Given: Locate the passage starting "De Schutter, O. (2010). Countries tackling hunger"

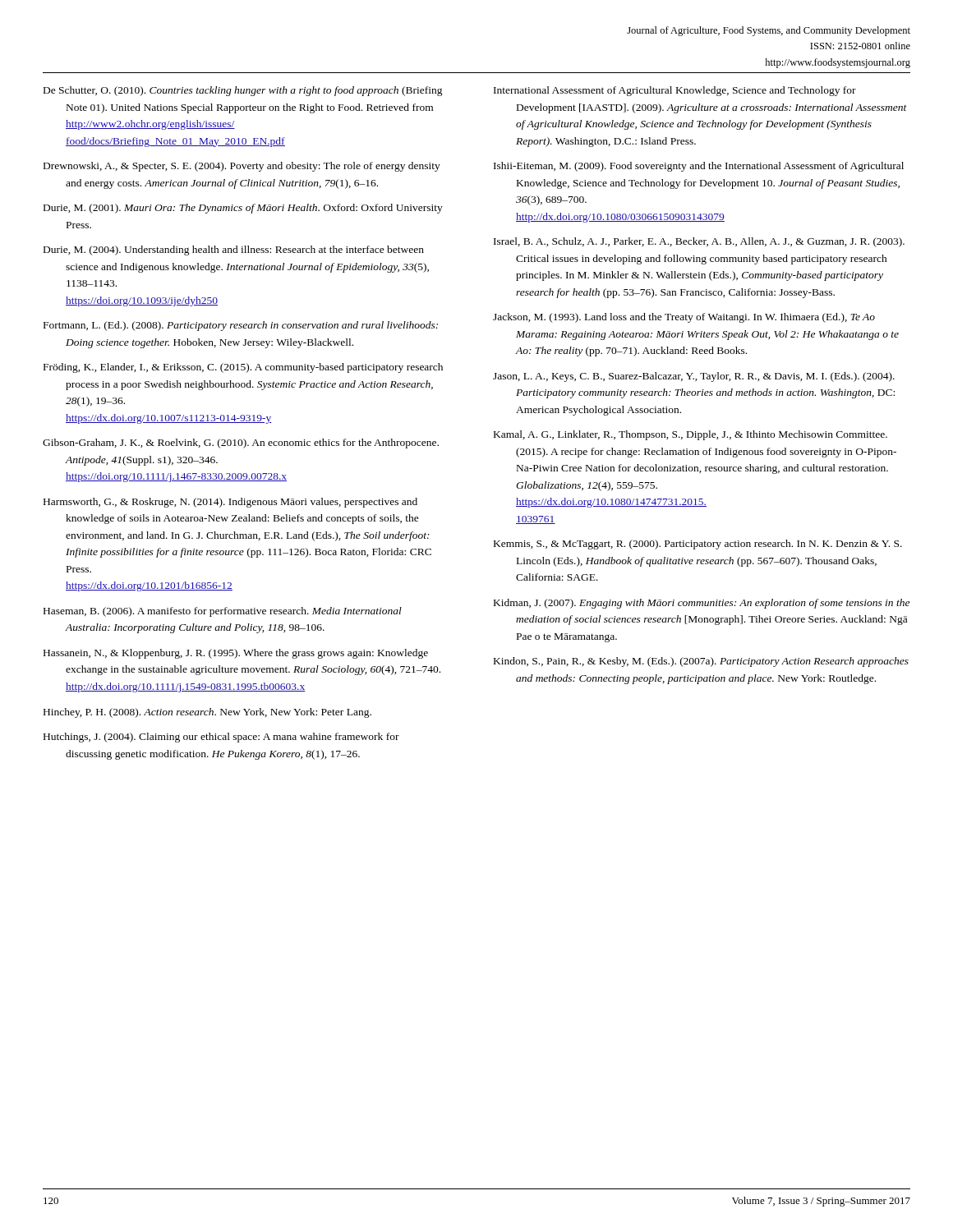Looking at the screenshot, I should pos(243,115).
